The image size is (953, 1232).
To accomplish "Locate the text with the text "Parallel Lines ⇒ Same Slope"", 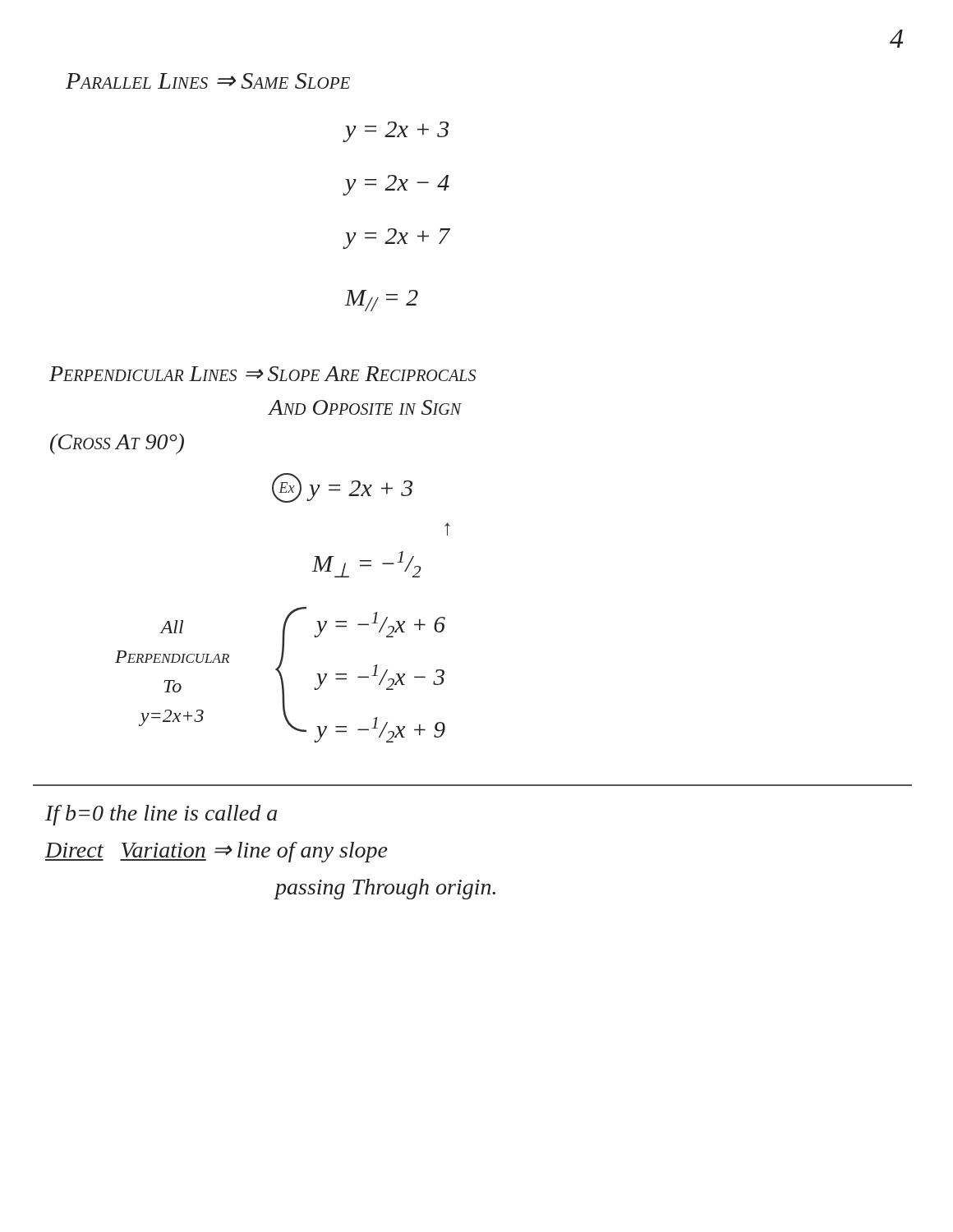I will (208, 80).
